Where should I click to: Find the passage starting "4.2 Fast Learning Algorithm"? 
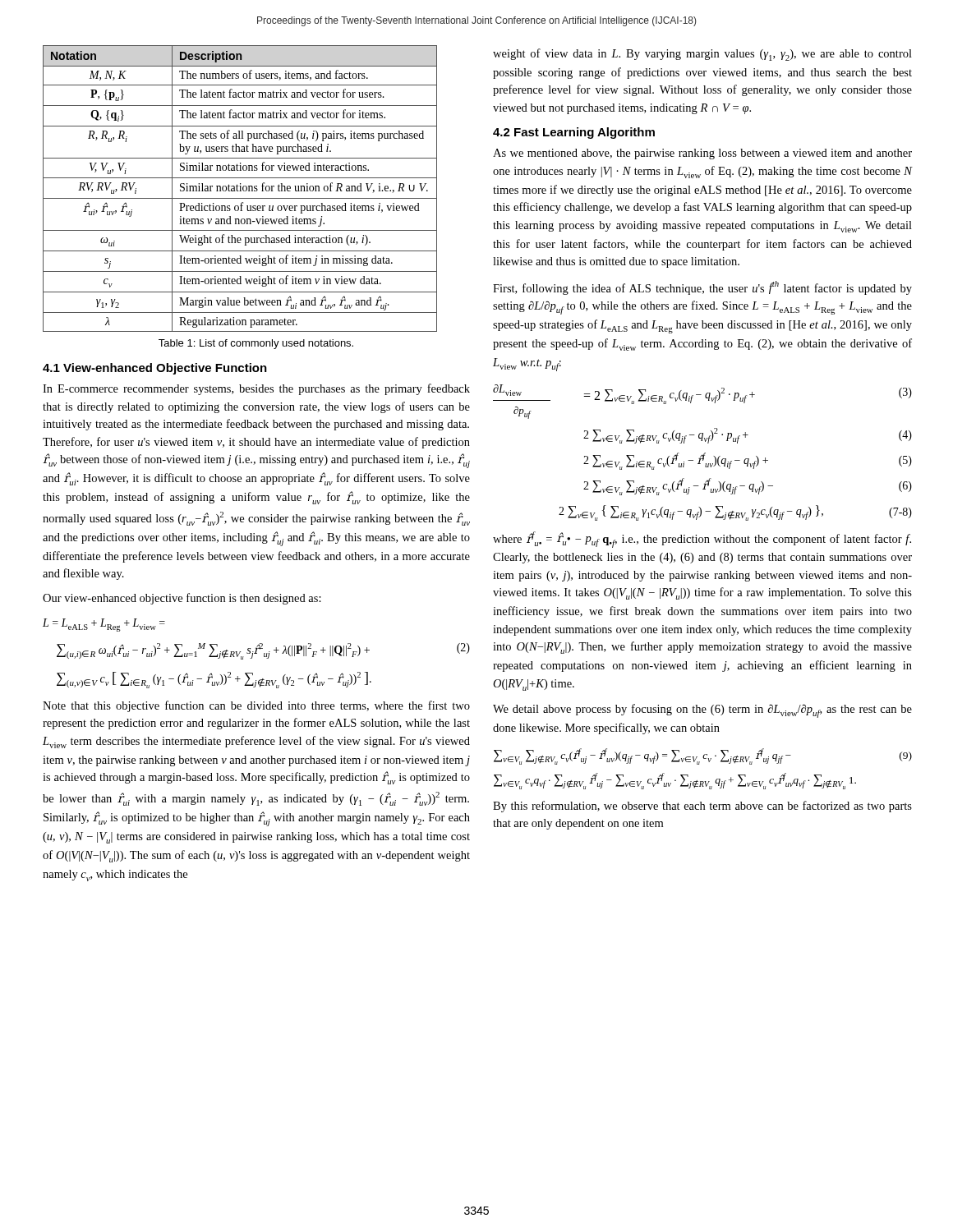574,132
